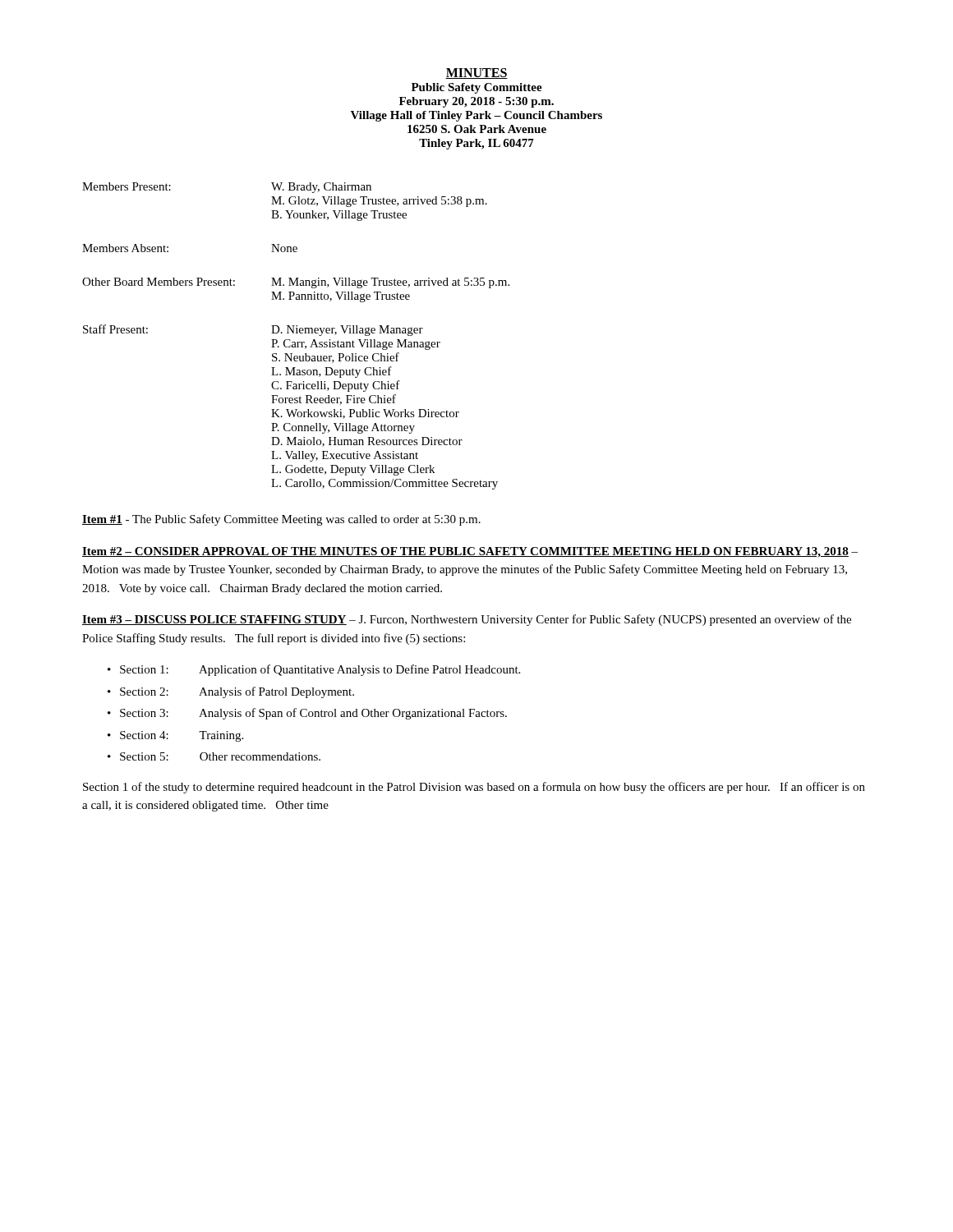The width and height of the screenshot is (953, 1232).
Task: Click the passage that begins "Item #1 - The"
Action: [282, 519]
